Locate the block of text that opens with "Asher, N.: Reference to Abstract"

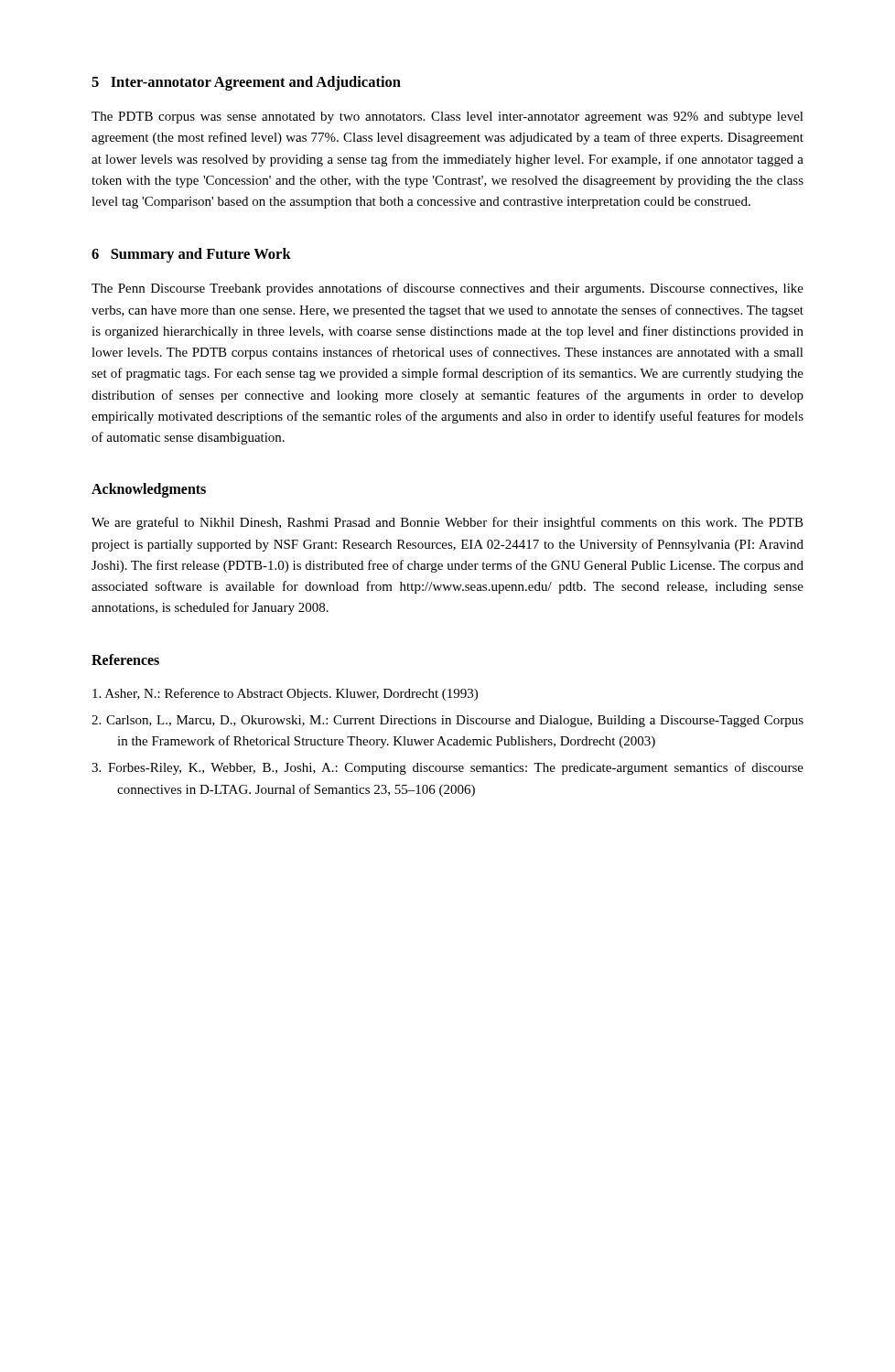click(x=285, y=693)
